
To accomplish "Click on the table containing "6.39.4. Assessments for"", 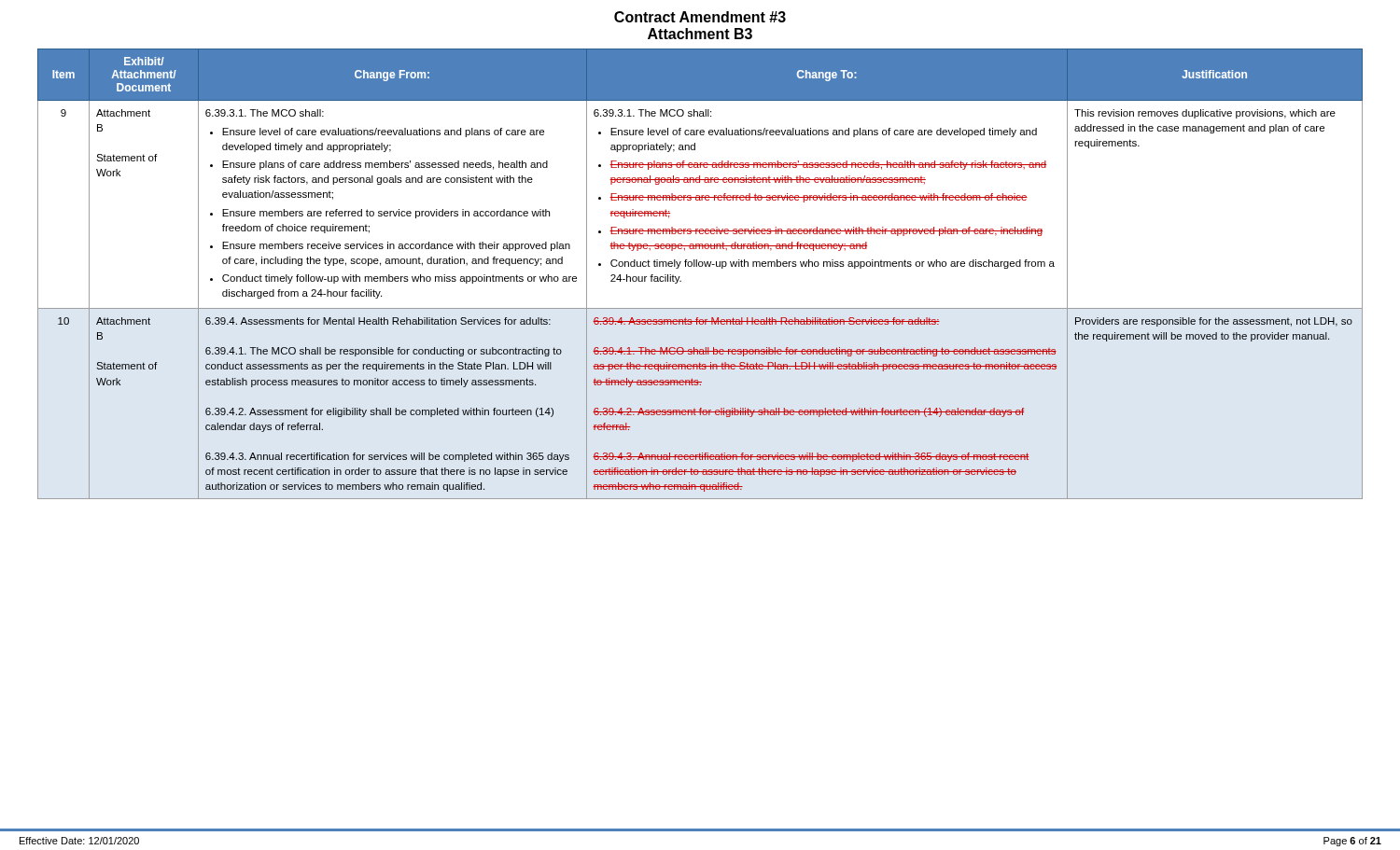I will point(700,439).
